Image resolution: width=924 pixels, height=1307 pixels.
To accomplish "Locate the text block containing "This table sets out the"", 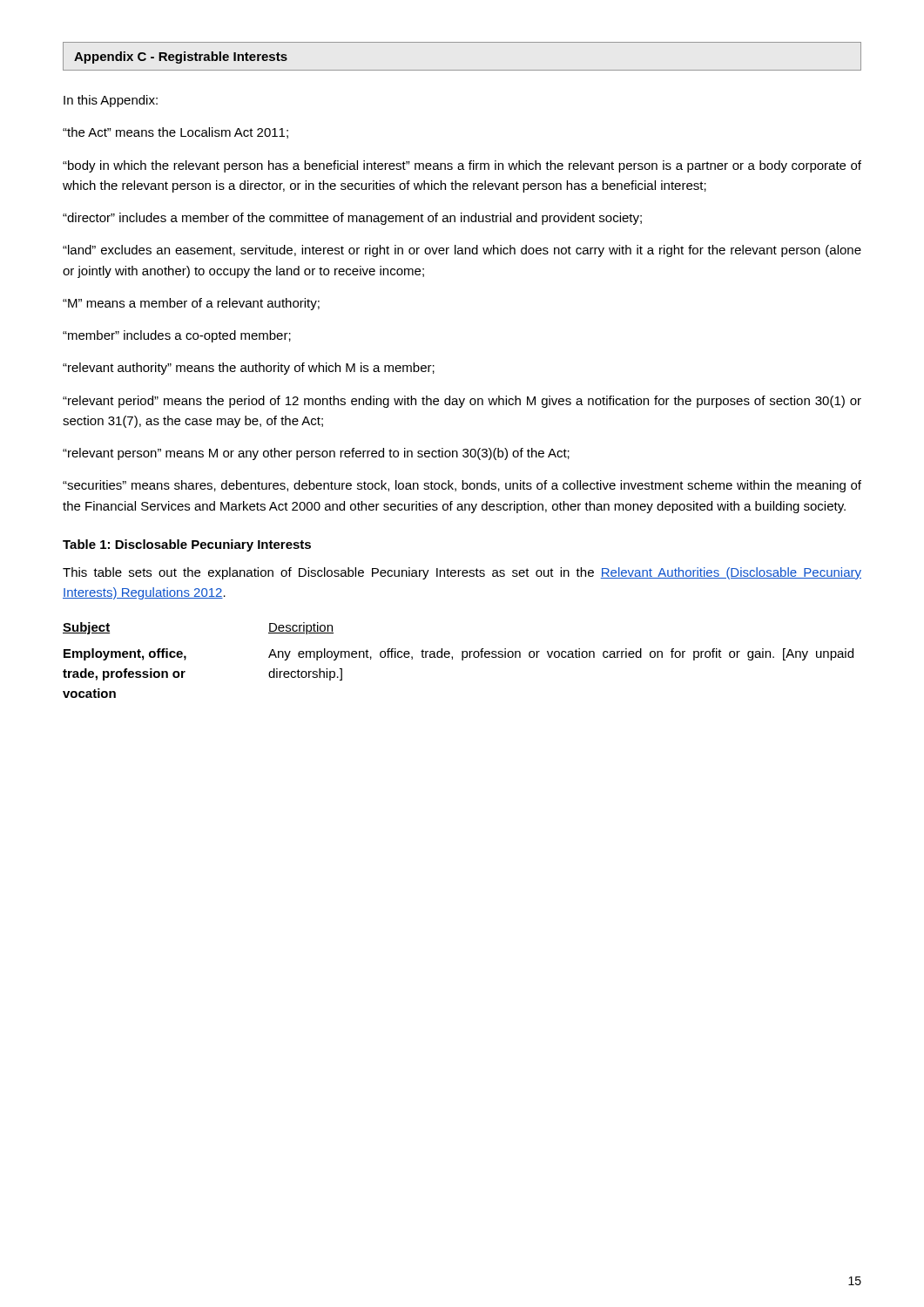I will point(462,582).
